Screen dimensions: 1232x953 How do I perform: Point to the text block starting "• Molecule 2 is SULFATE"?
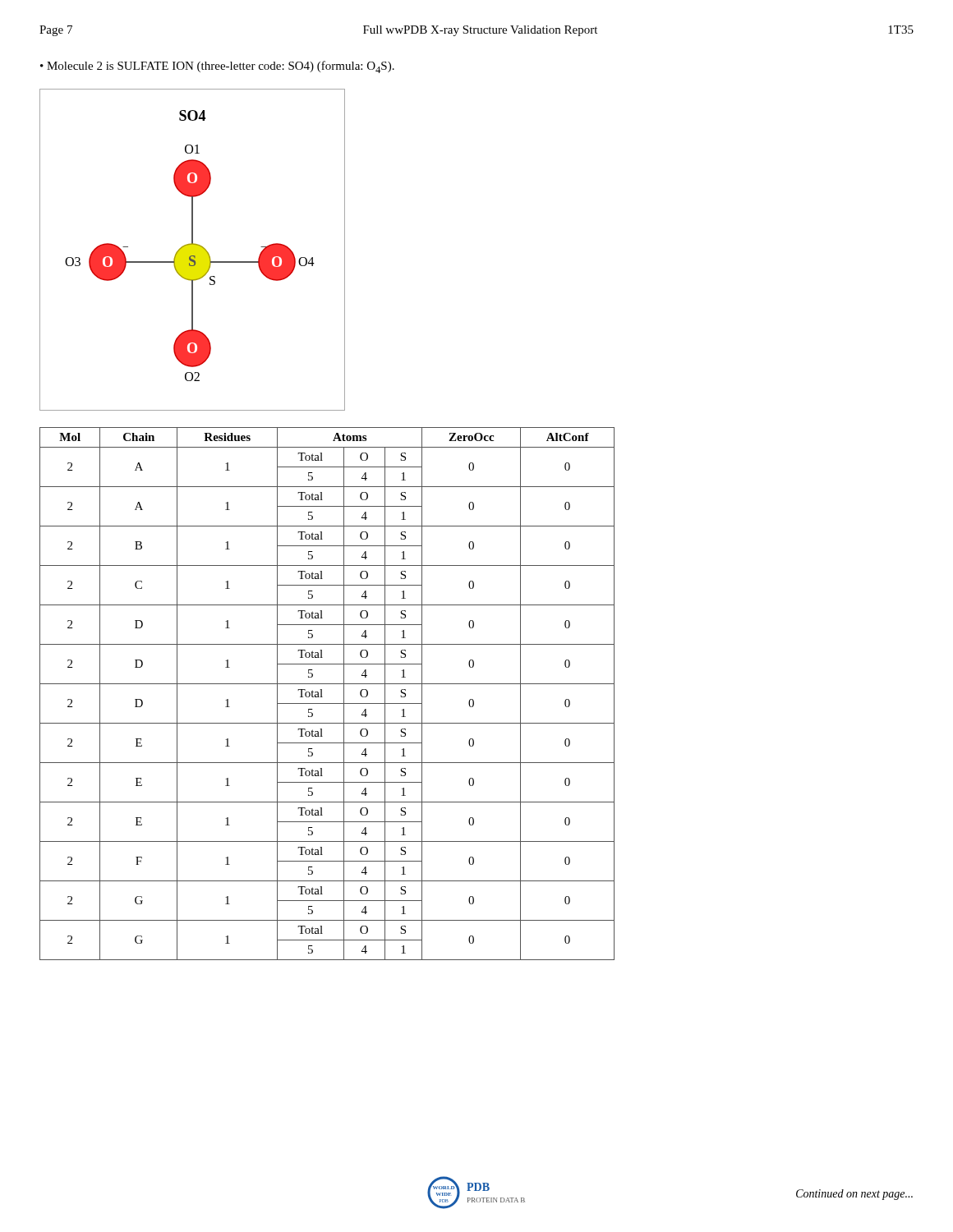pos(217,67)
